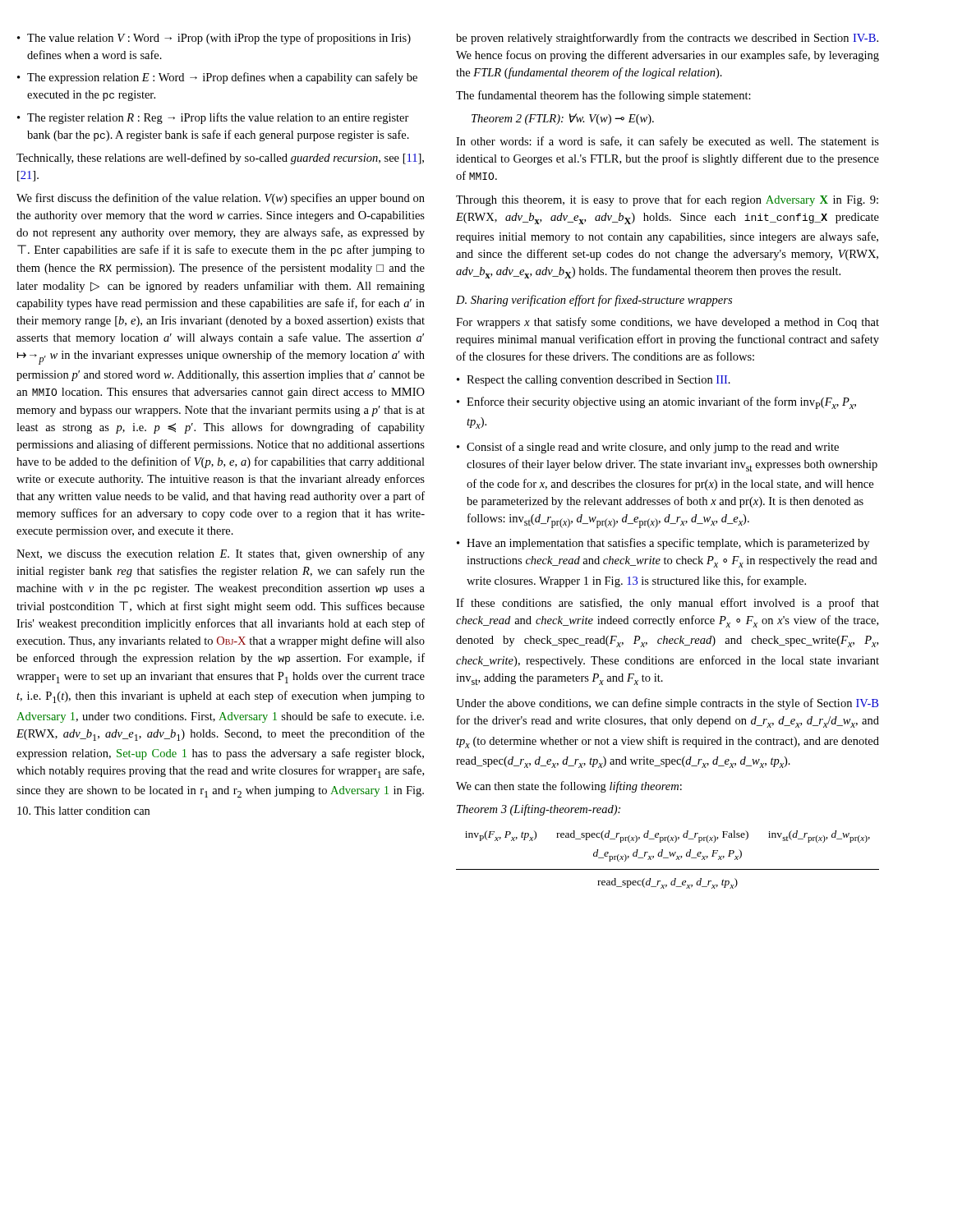Find the block on this page that starts "• The register relation"

pyautogui.click(x=221, y=127)
